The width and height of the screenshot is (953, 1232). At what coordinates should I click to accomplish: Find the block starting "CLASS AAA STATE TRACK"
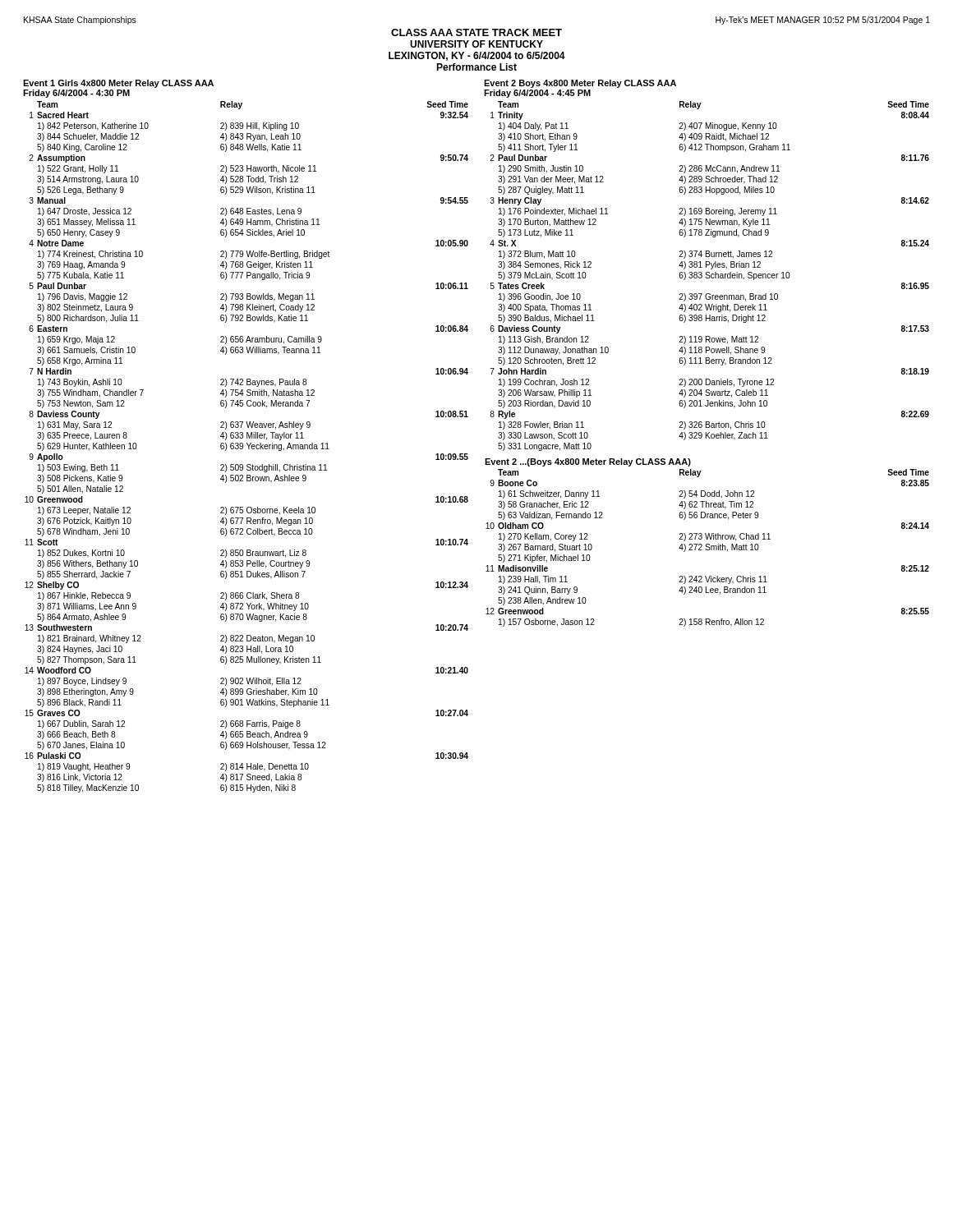pos(476,50)
